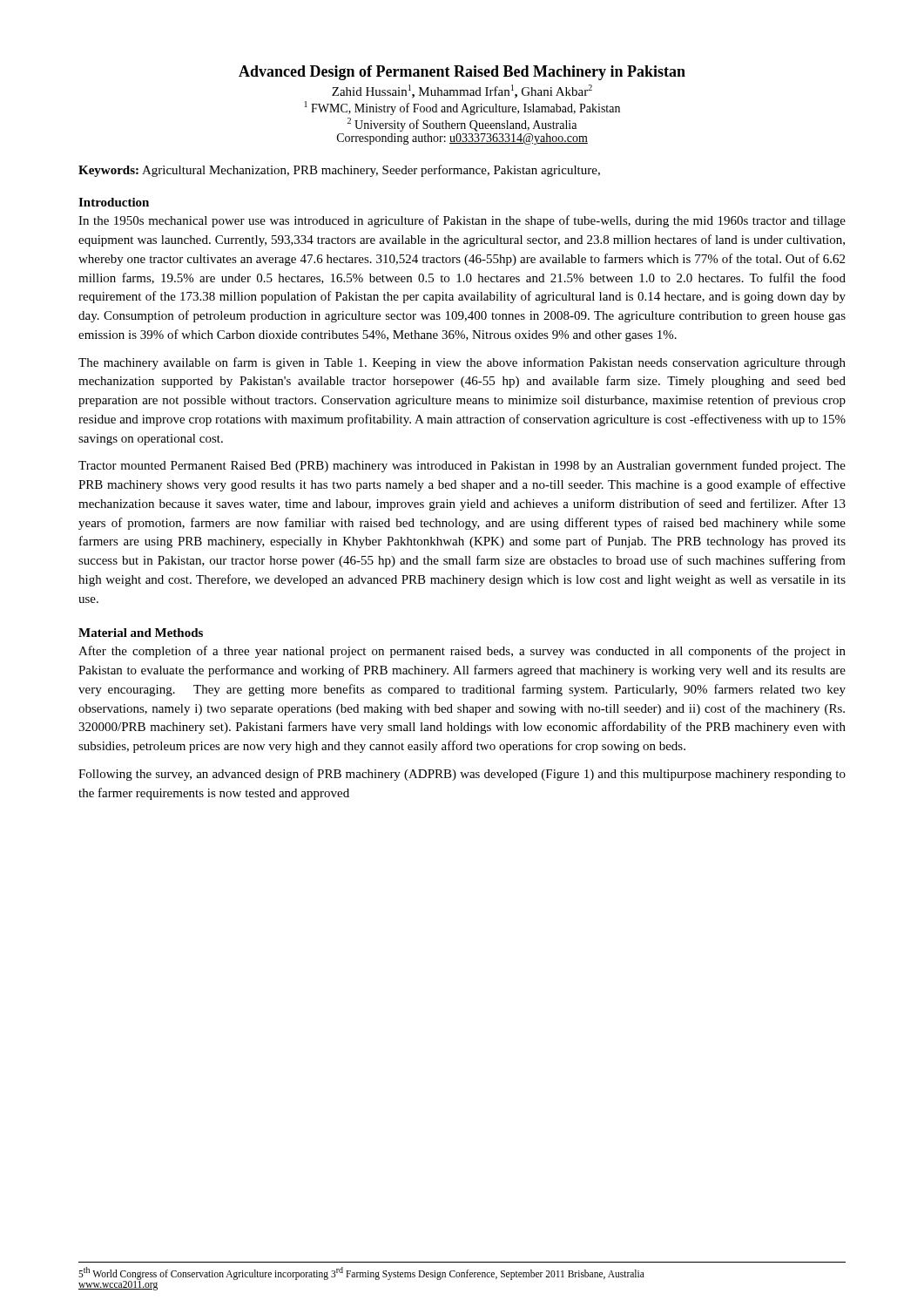
Task: Find the passage starting "Material and Methods"
Action: pyautogui.click(x=141, y=633)
